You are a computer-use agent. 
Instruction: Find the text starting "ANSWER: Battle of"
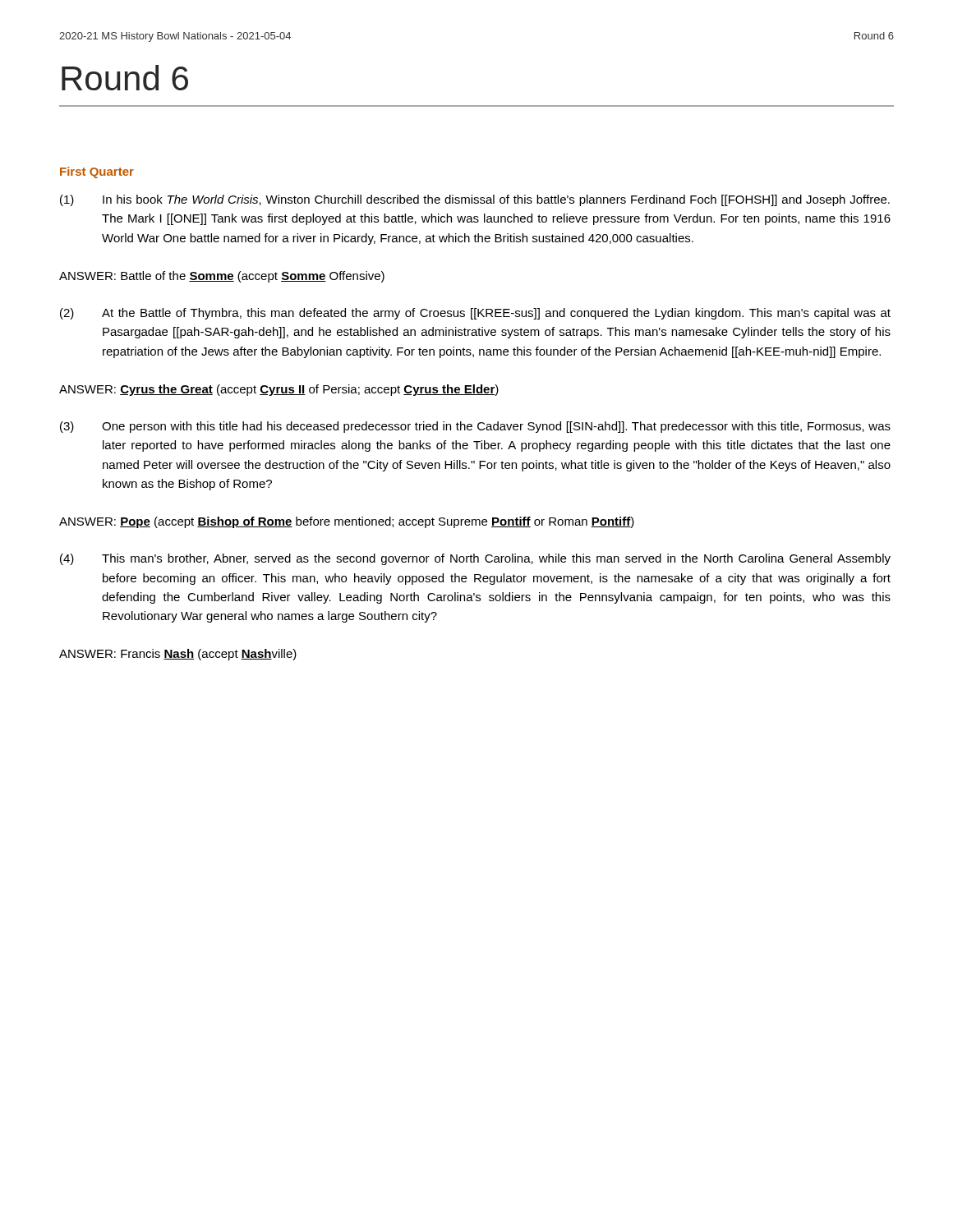(x=222, y=275)
